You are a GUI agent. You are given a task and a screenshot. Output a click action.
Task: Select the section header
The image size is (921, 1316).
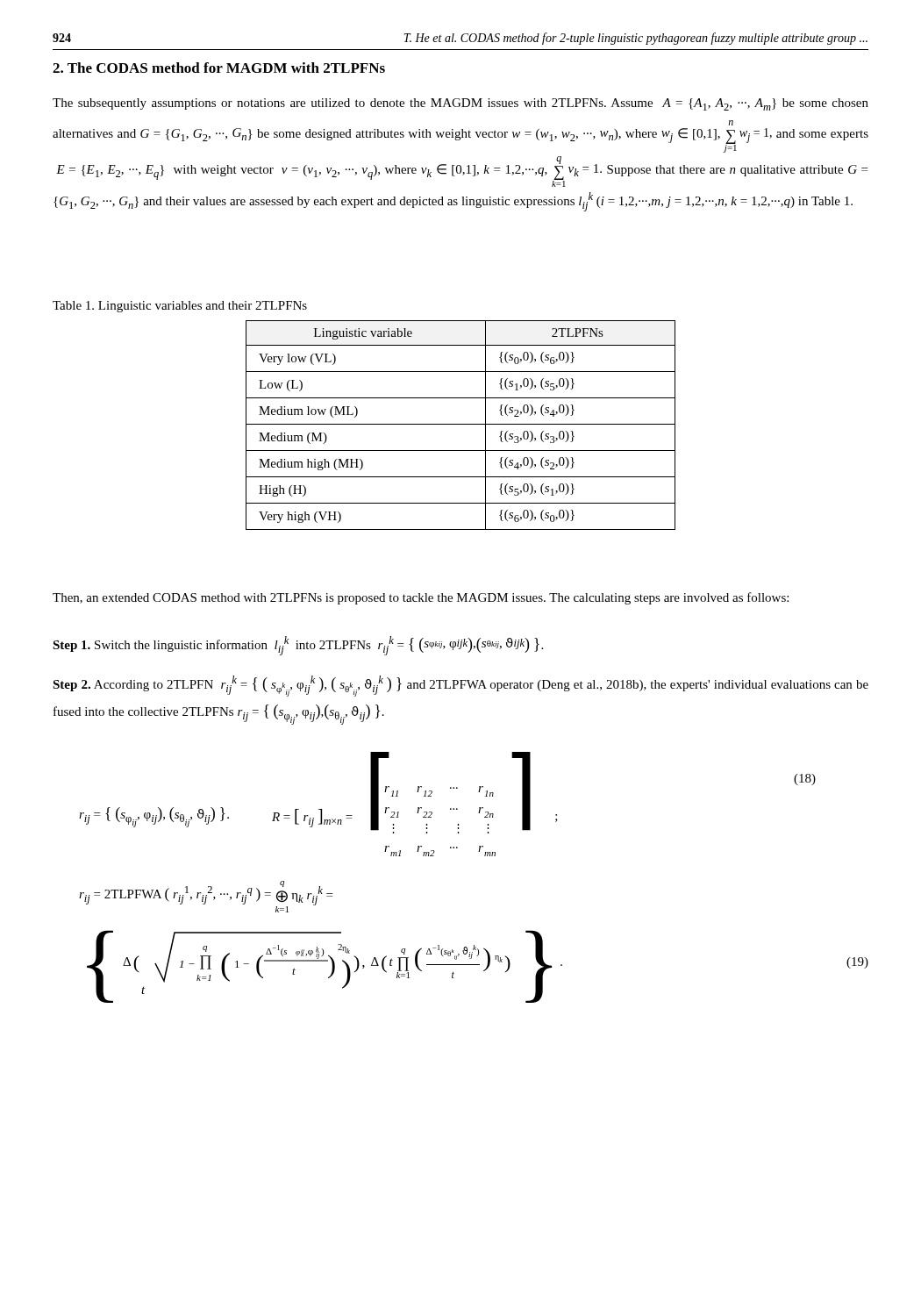coord(219,68)
